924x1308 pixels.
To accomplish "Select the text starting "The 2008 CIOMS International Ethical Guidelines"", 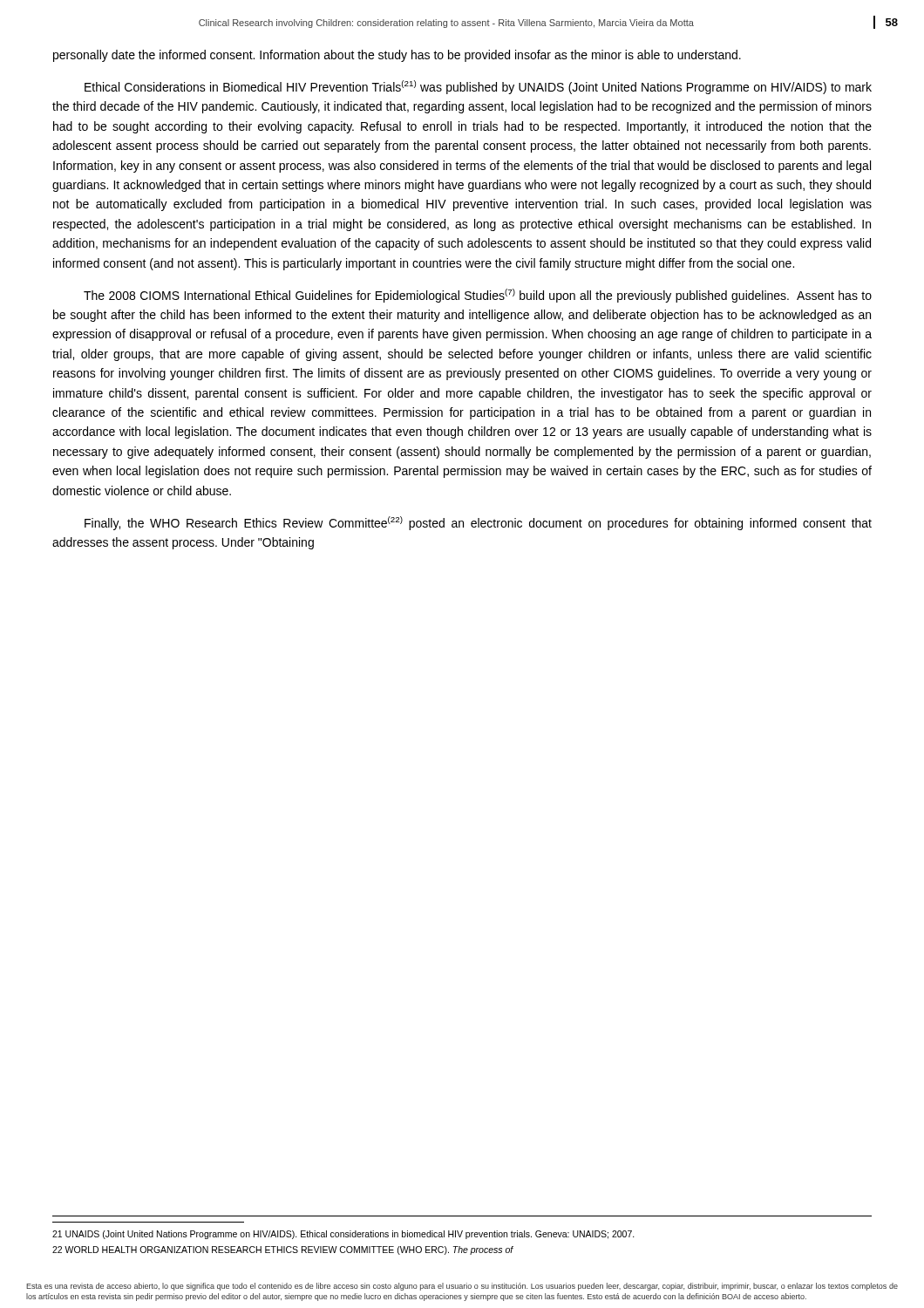I will coord(462,393).
